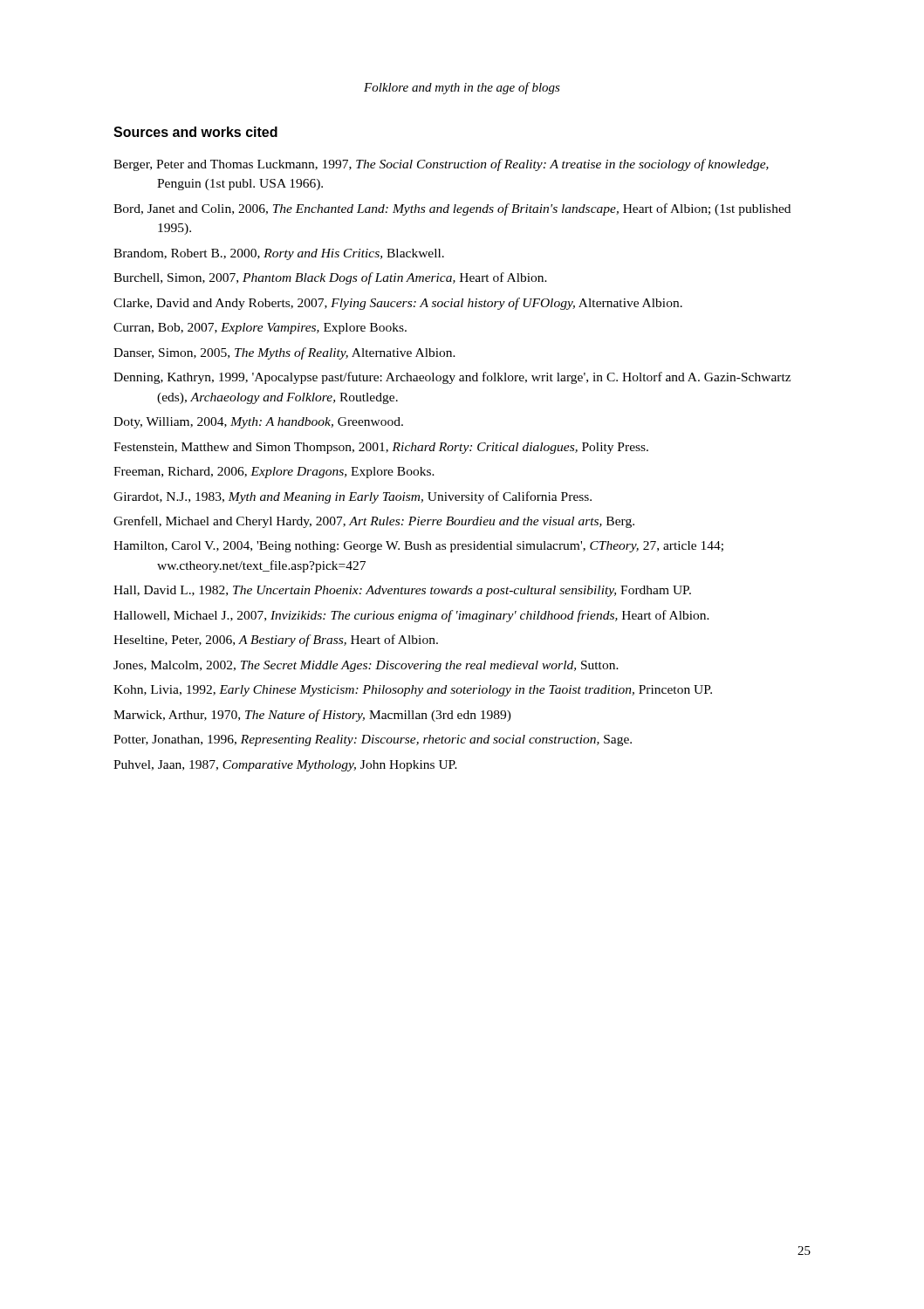
Task: Click on the list item with the text "Girardot, N.J., 1983, Myth"
Action: pos(353,496)
